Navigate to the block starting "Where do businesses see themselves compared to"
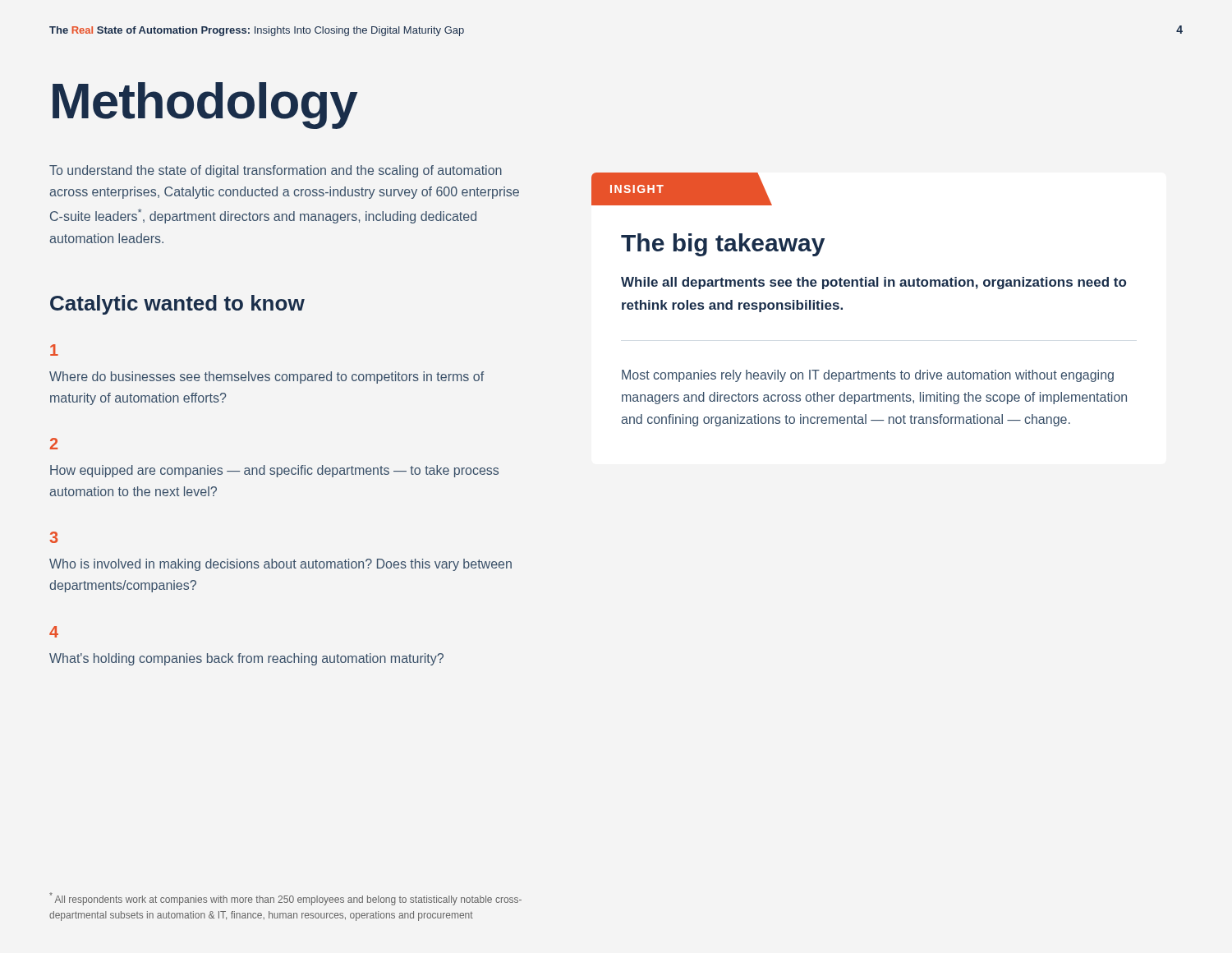Viewport: 1232px width, 953px height. tap(267, 387)
